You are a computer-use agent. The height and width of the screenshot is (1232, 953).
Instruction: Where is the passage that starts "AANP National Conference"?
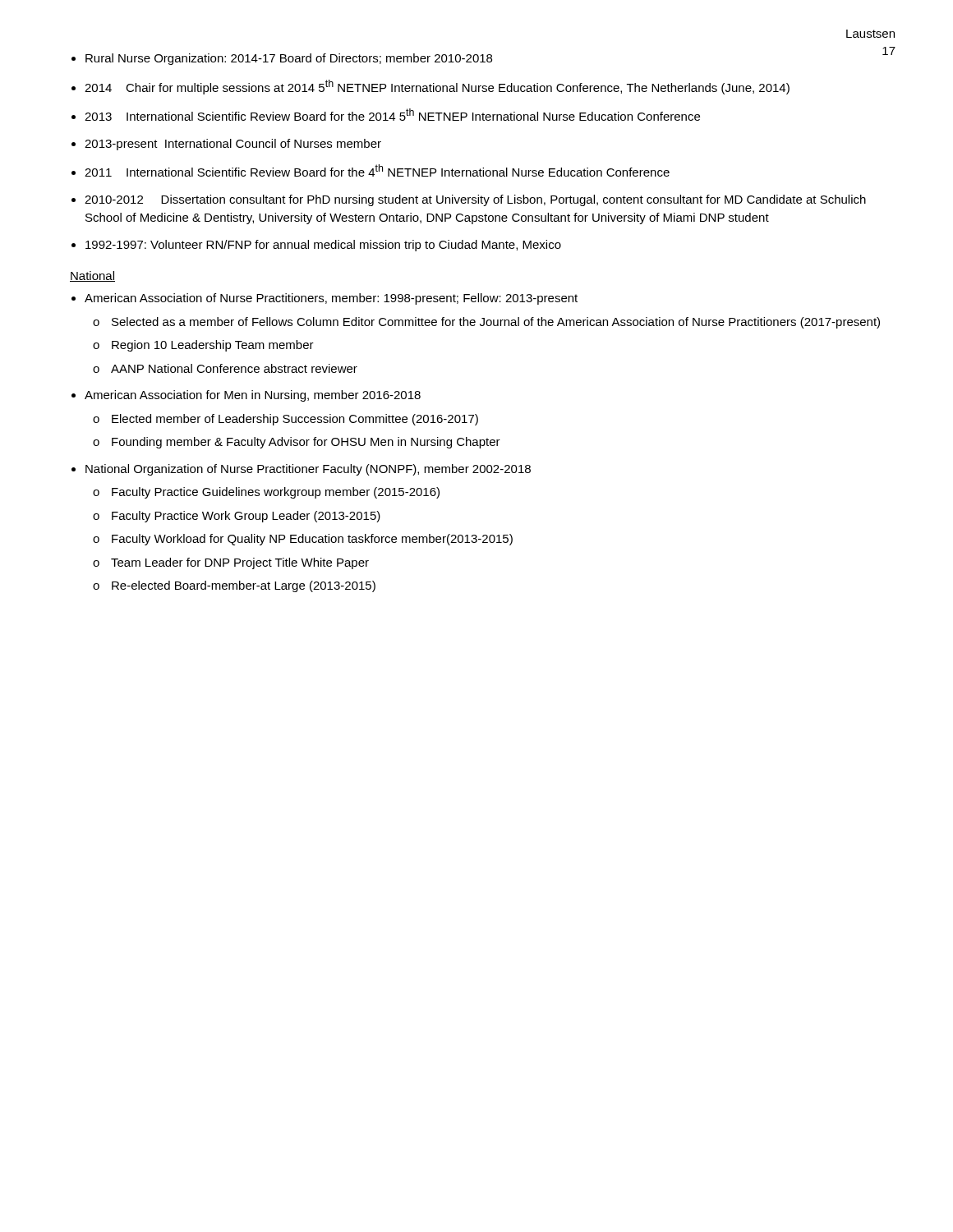[234, 368]
